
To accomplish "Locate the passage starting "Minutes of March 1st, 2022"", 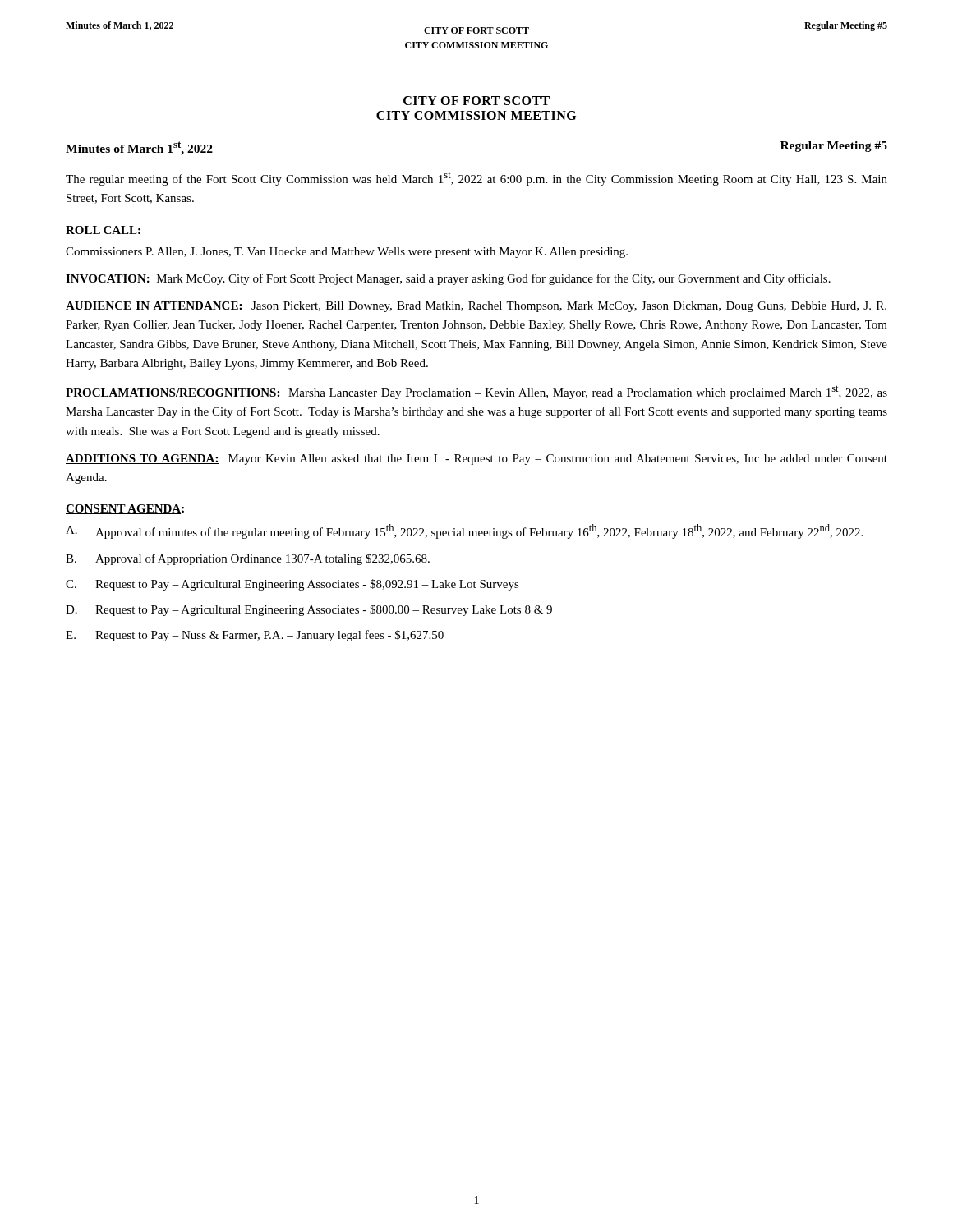I will point(139,147).
